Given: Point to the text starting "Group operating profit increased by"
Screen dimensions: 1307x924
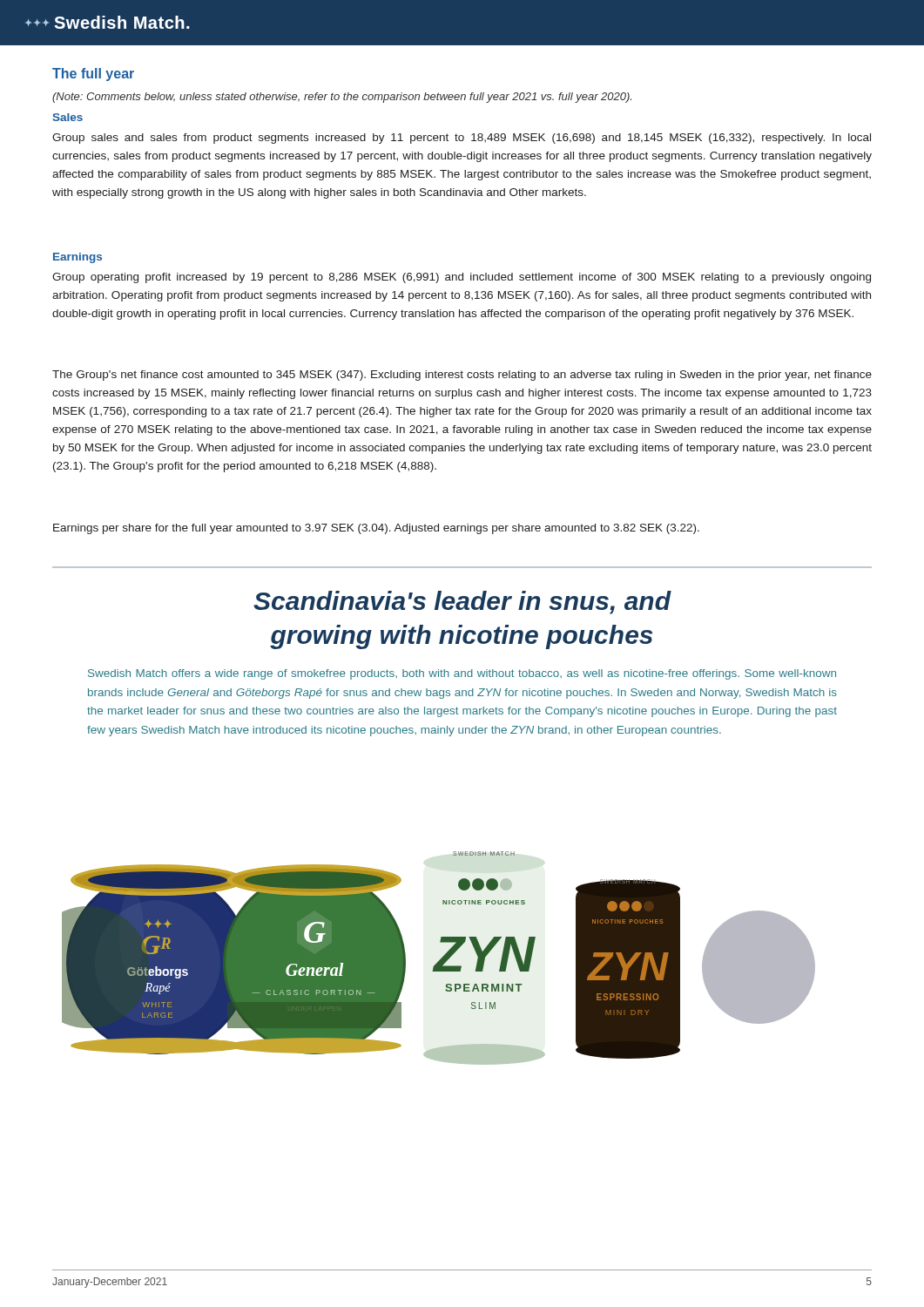Looking at the screenshot, I should 462,295.
